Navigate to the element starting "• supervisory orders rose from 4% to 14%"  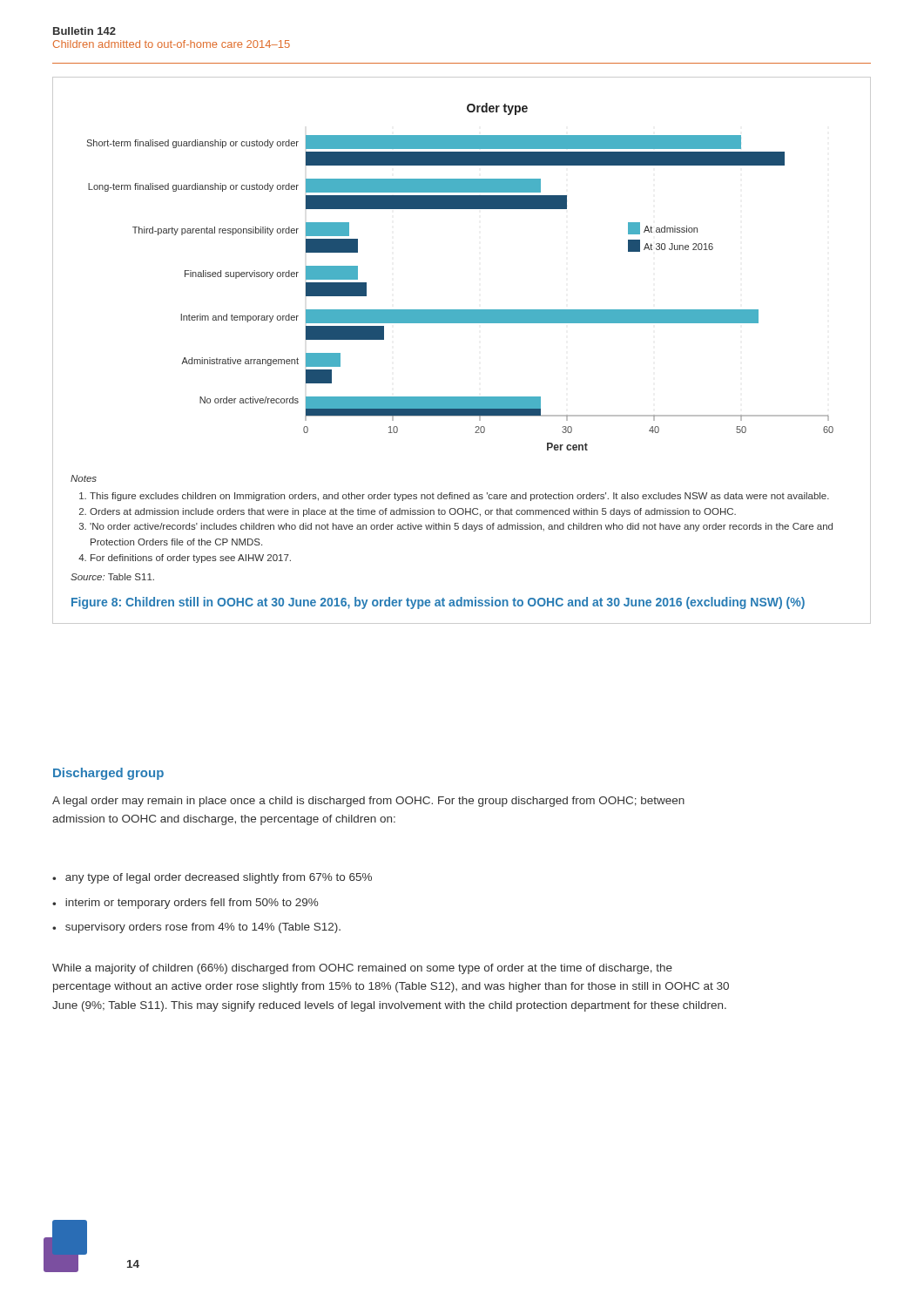[197, 928]
